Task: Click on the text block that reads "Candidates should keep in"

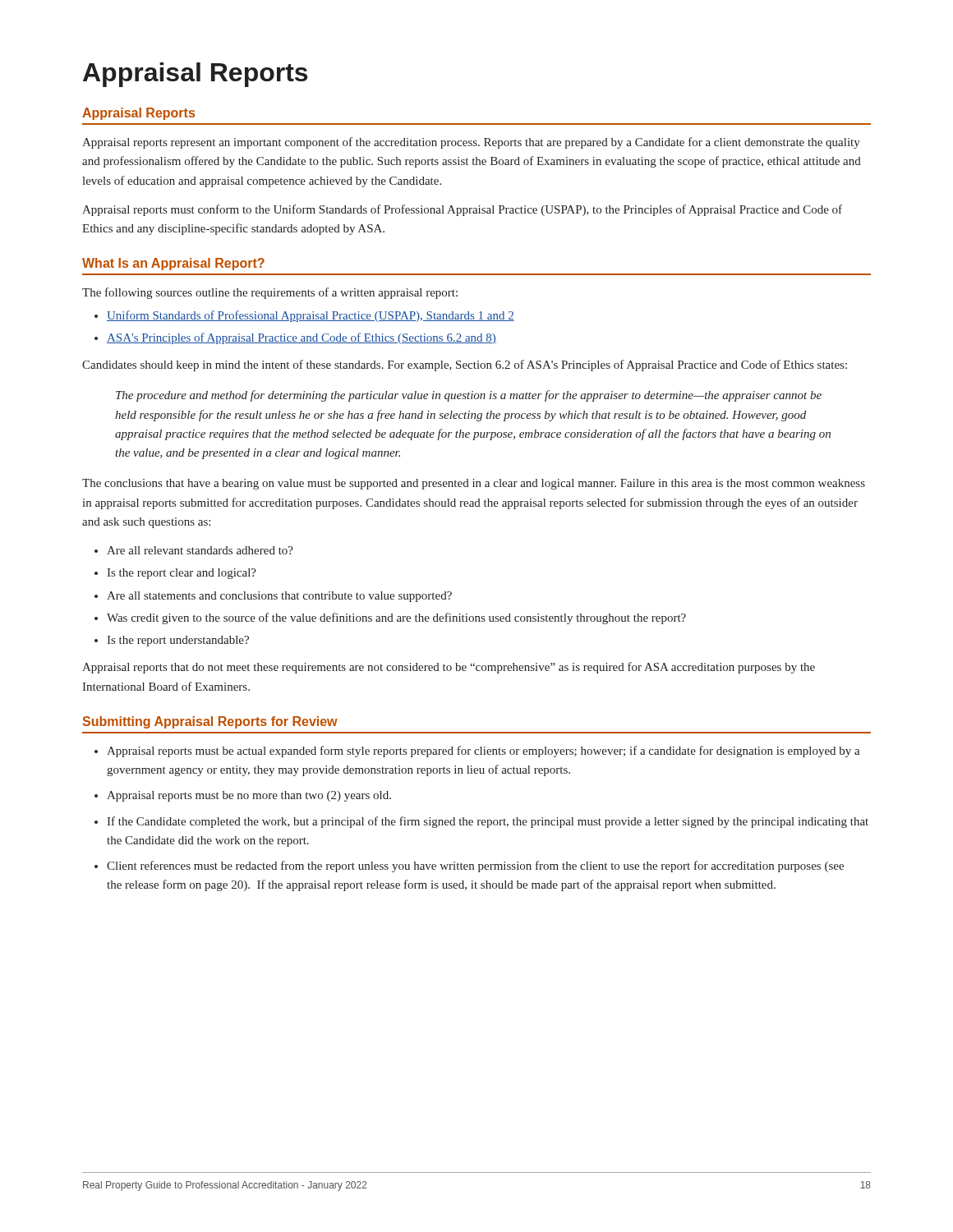Action: coord(465,365)
